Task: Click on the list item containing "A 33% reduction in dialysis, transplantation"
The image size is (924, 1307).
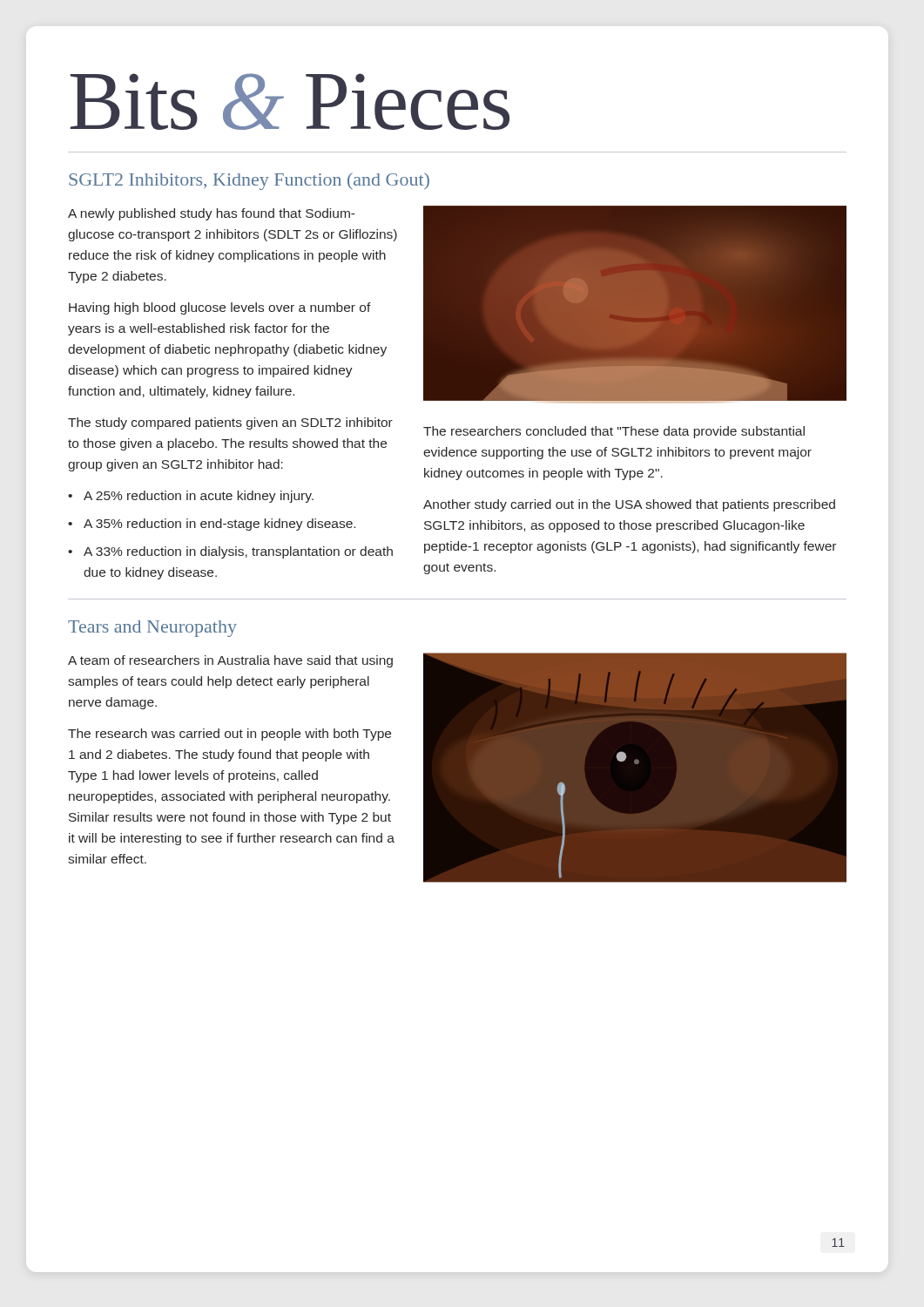Action: pos(239,562)
